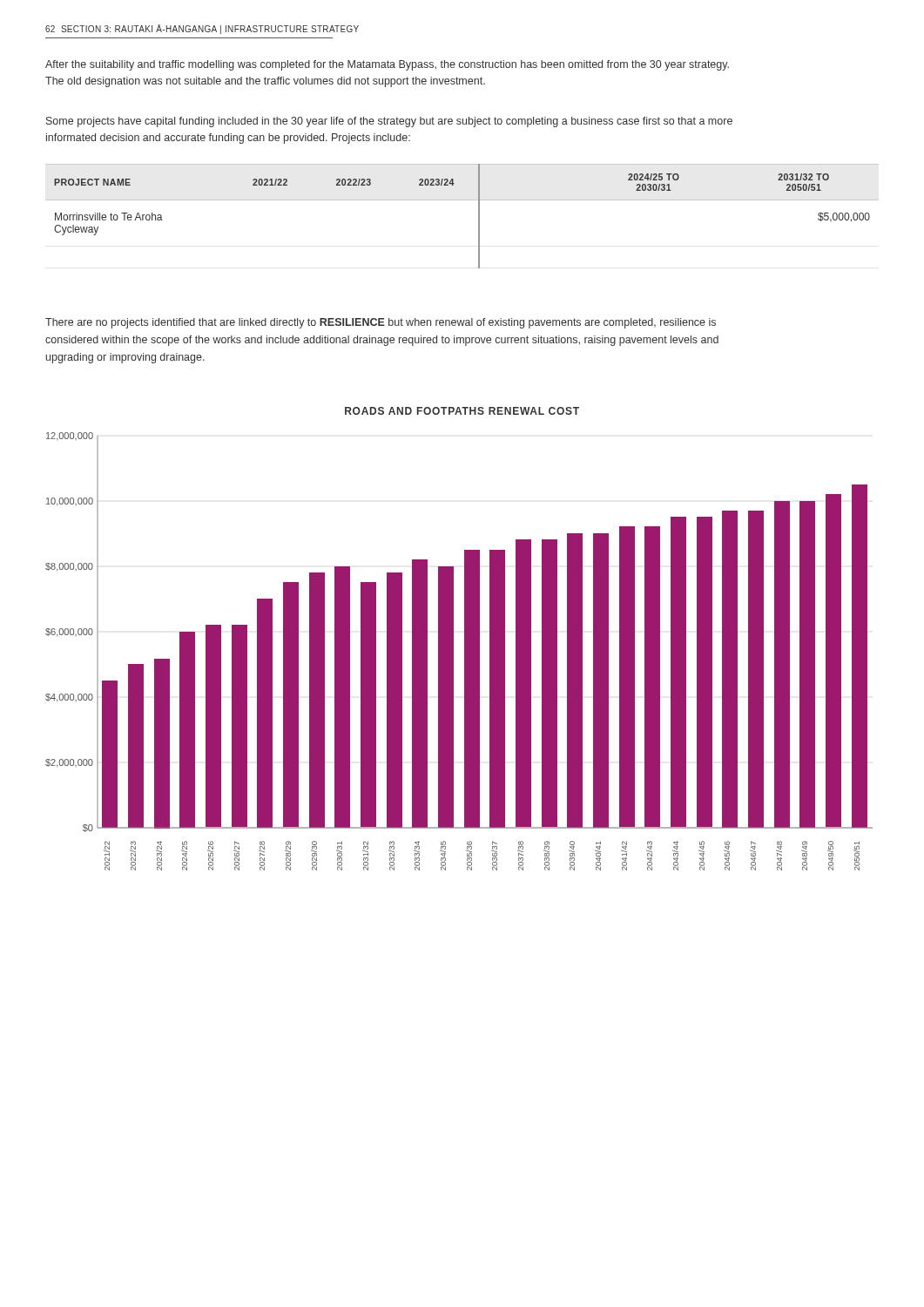
Task: Find the element starting "ROADS AND FOOTPATHS"
Action: click(x=462, y=411)
